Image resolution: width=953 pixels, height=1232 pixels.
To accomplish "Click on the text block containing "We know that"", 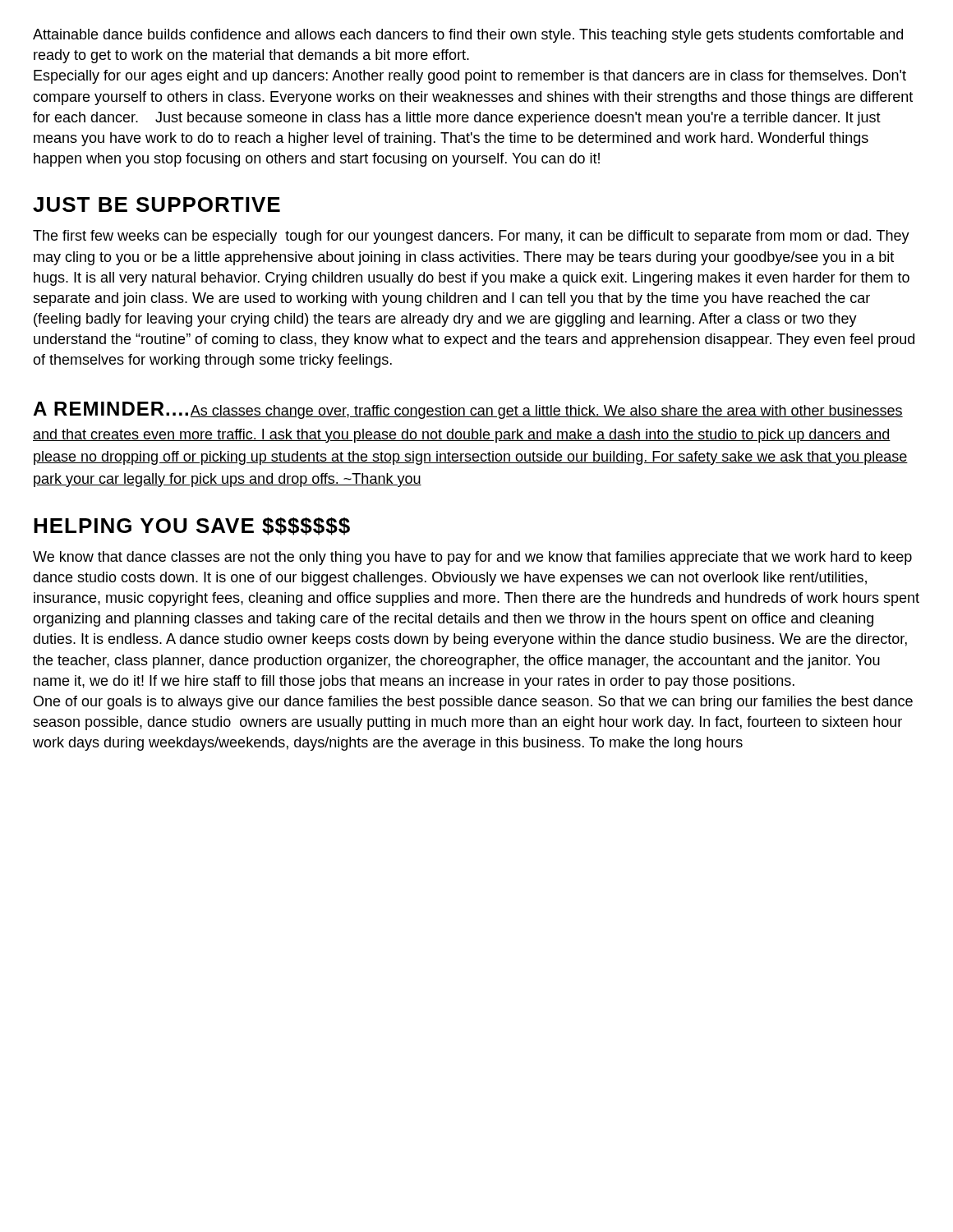I will (476, 650).
